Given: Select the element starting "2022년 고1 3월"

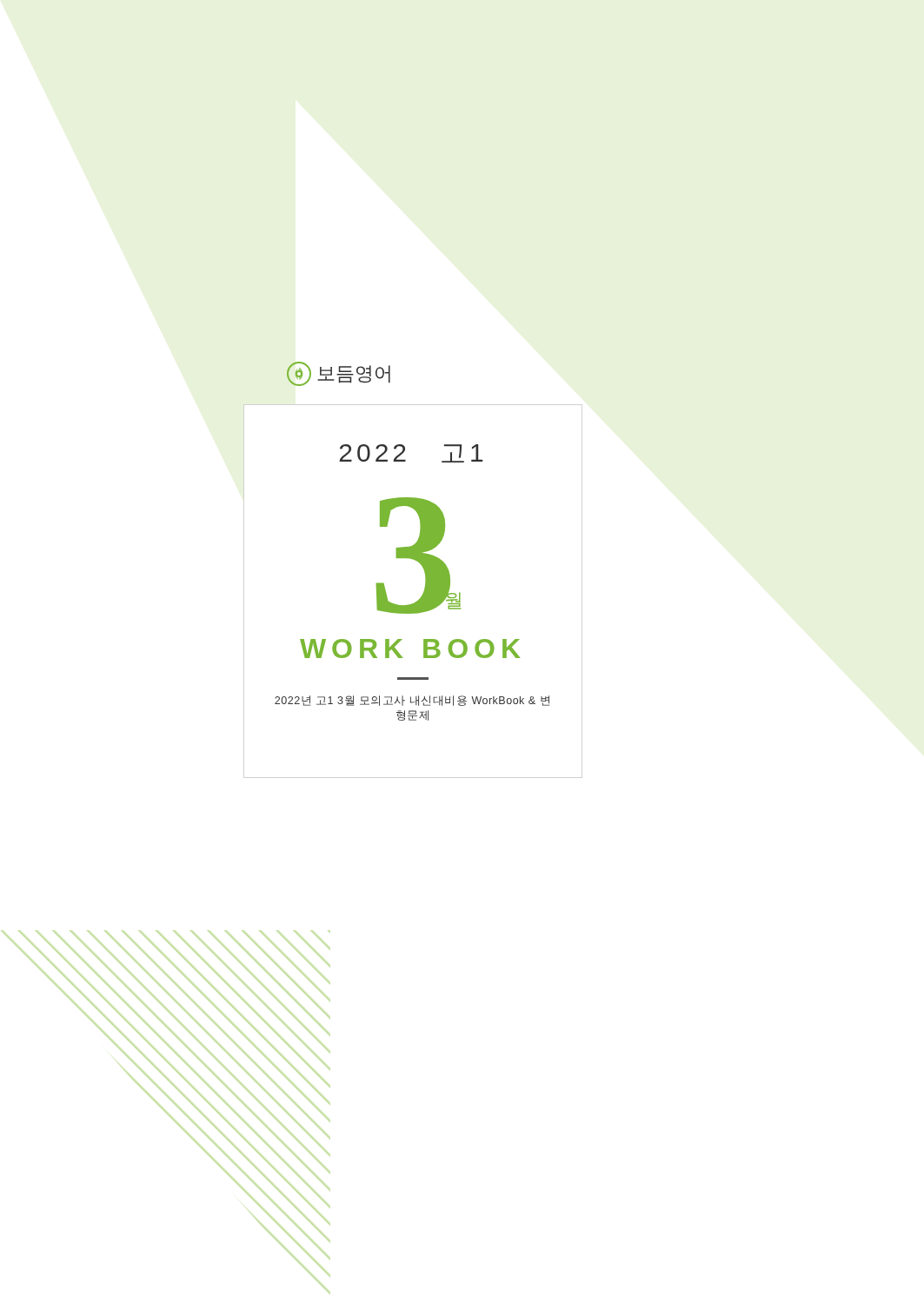Looking at the screenshot, I should point(413,708).
